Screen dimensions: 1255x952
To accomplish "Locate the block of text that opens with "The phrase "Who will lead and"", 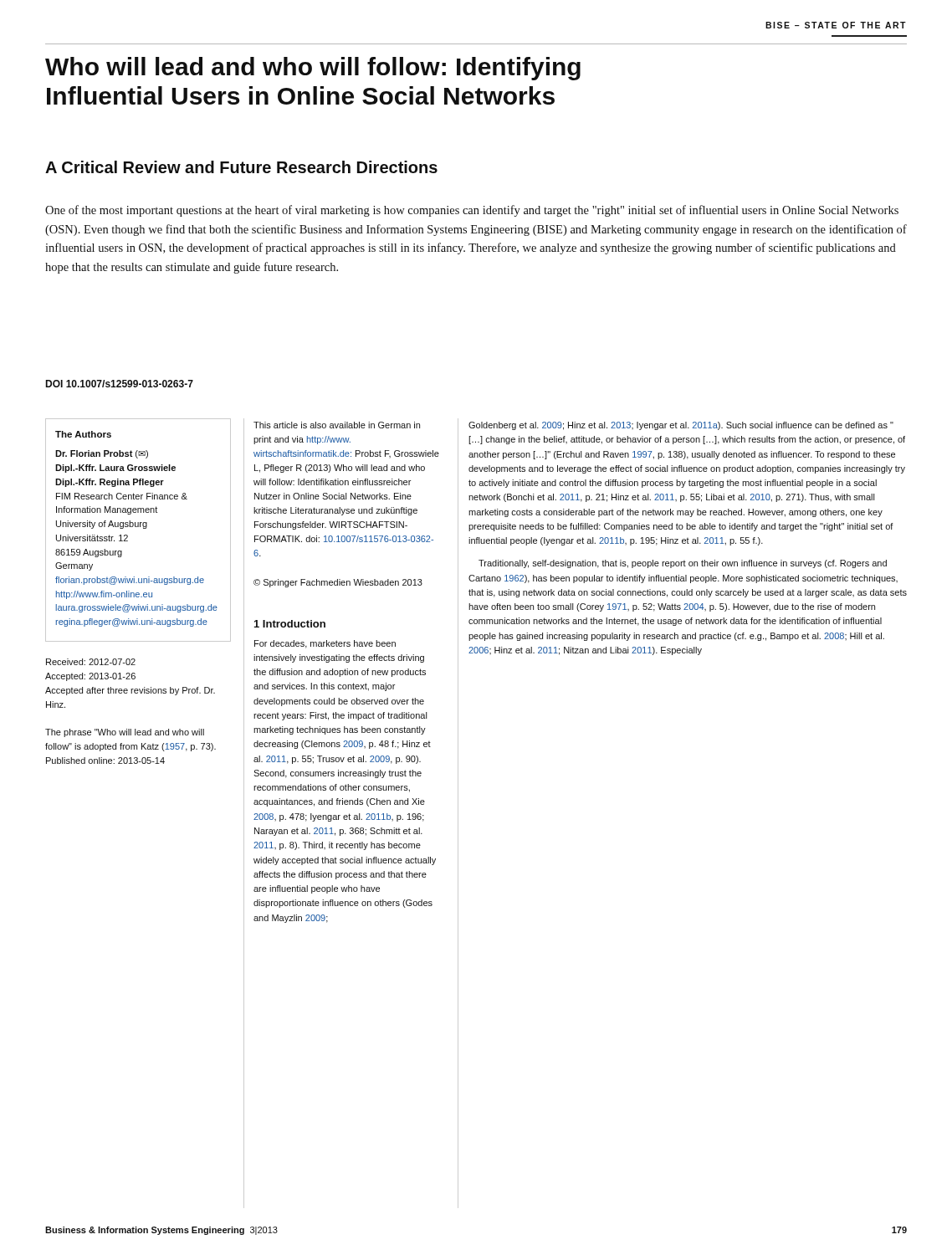I will coord(131,746).
